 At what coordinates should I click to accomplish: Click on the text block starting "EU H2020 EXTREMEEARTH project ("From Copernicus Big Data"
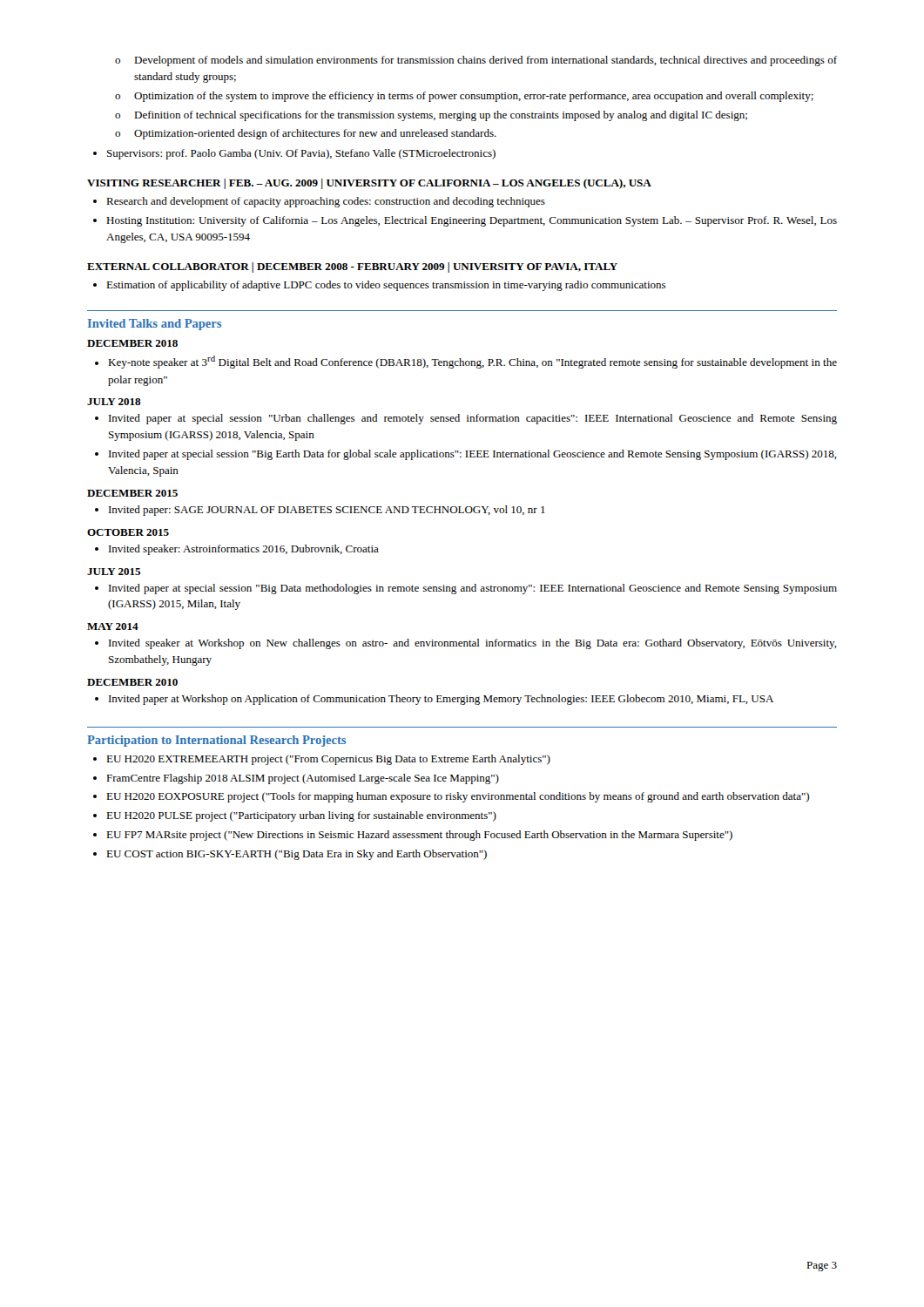tap(462, 759)
